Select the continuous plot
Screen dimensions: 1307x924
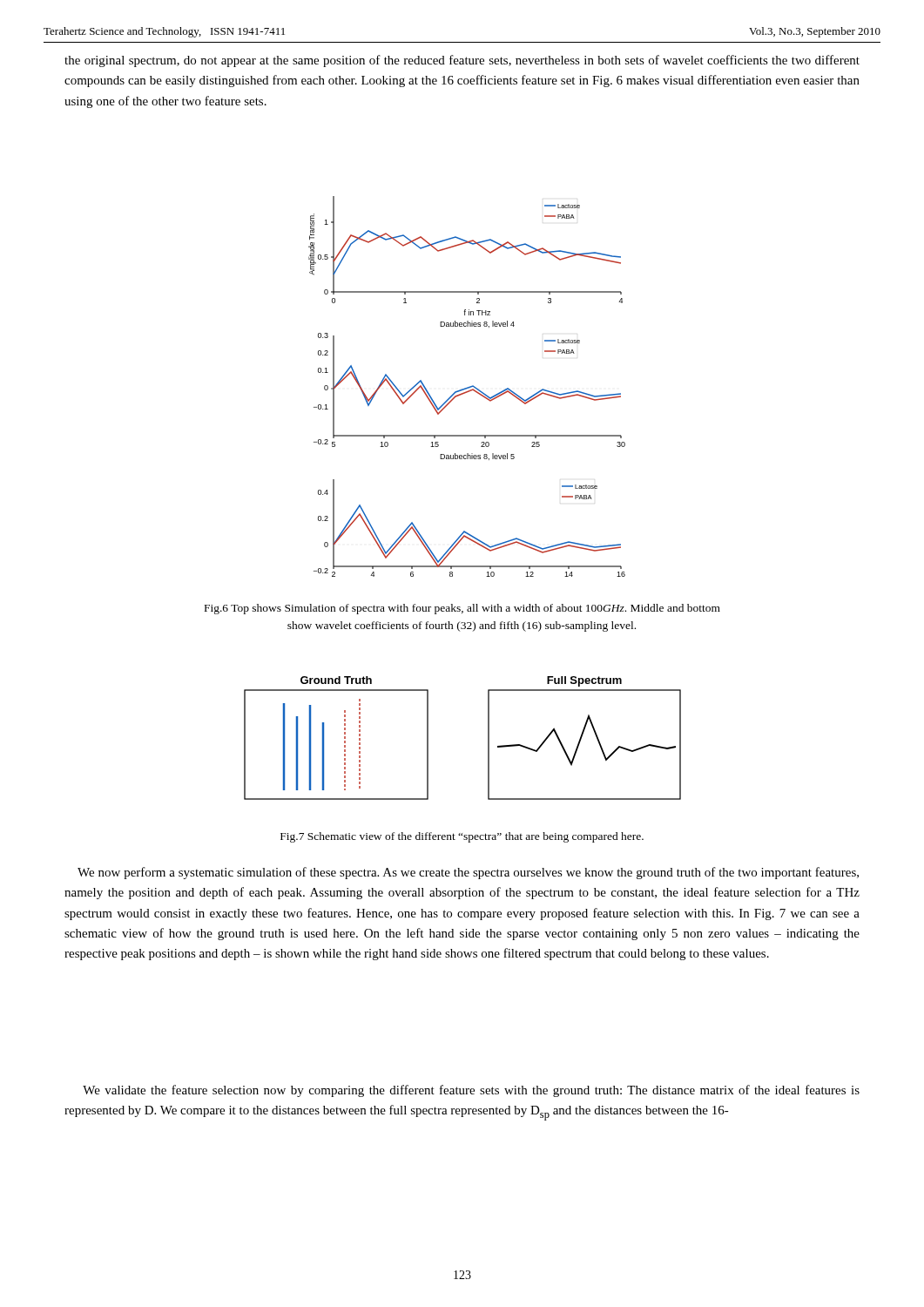point(462,383)
